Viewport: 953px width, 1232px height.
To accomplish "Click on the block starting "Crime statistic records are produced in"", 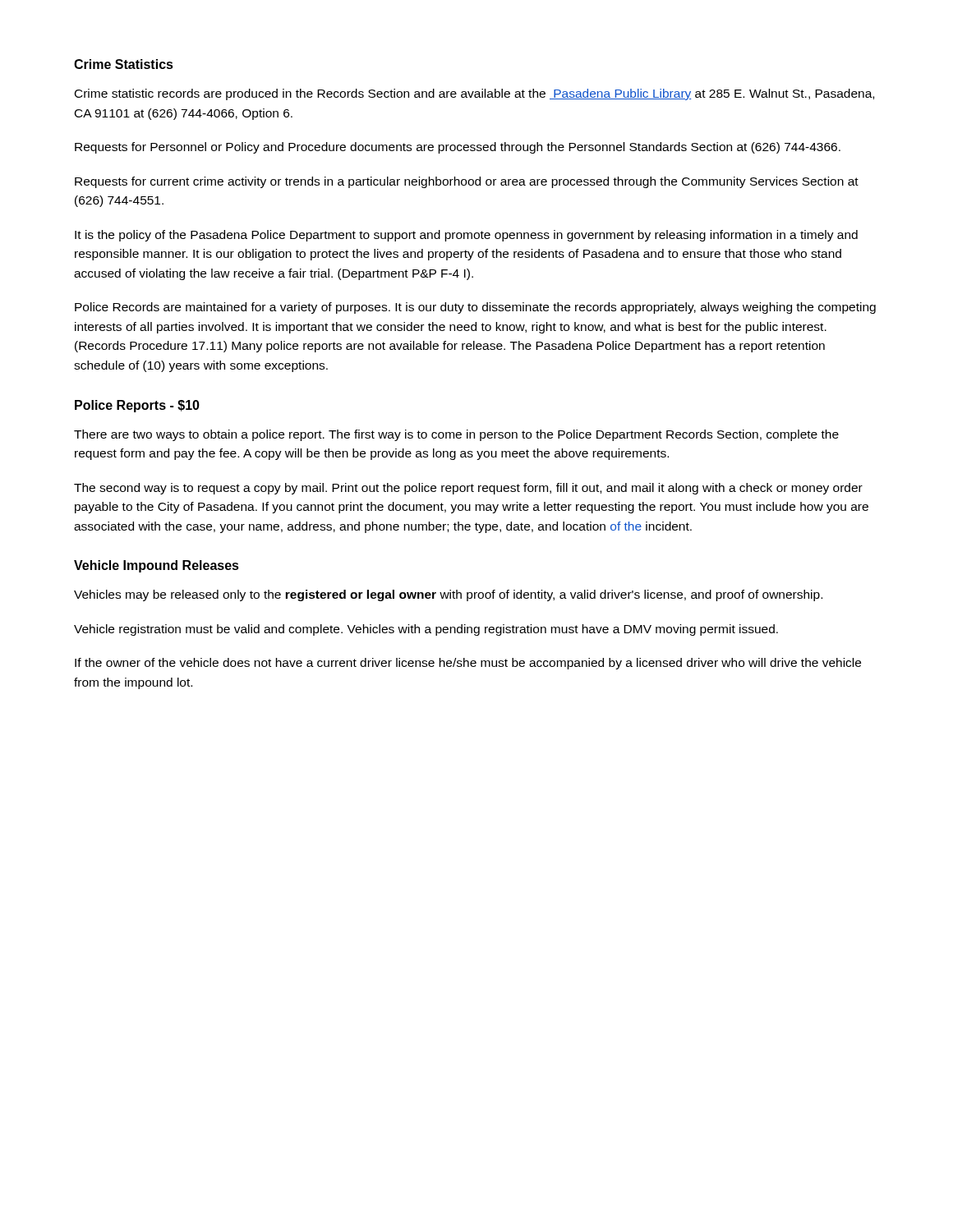I will click(475, 103).
